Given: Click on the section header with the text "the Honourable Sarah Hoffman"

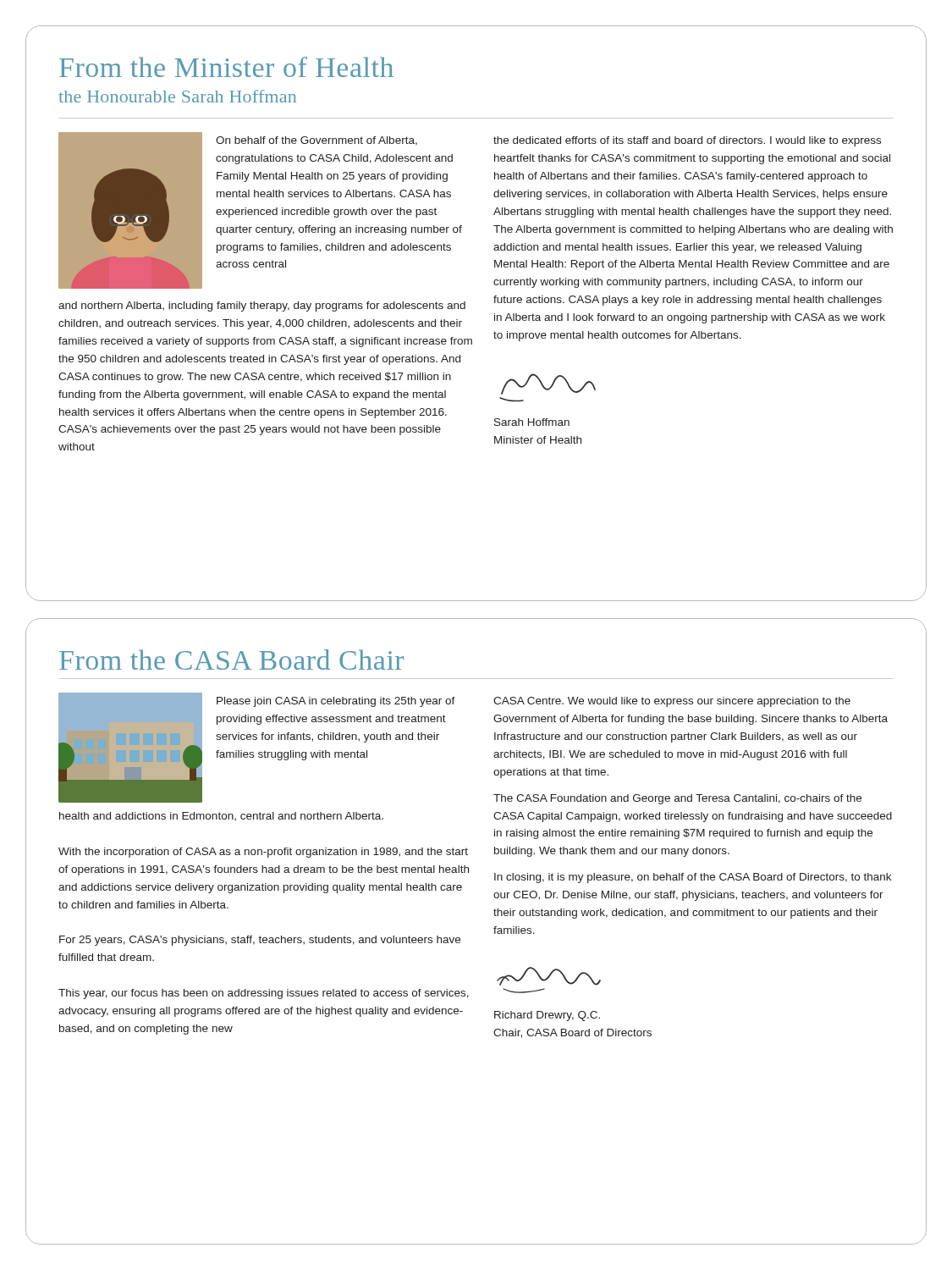Looking at the screenshot, I should (177, 96).
